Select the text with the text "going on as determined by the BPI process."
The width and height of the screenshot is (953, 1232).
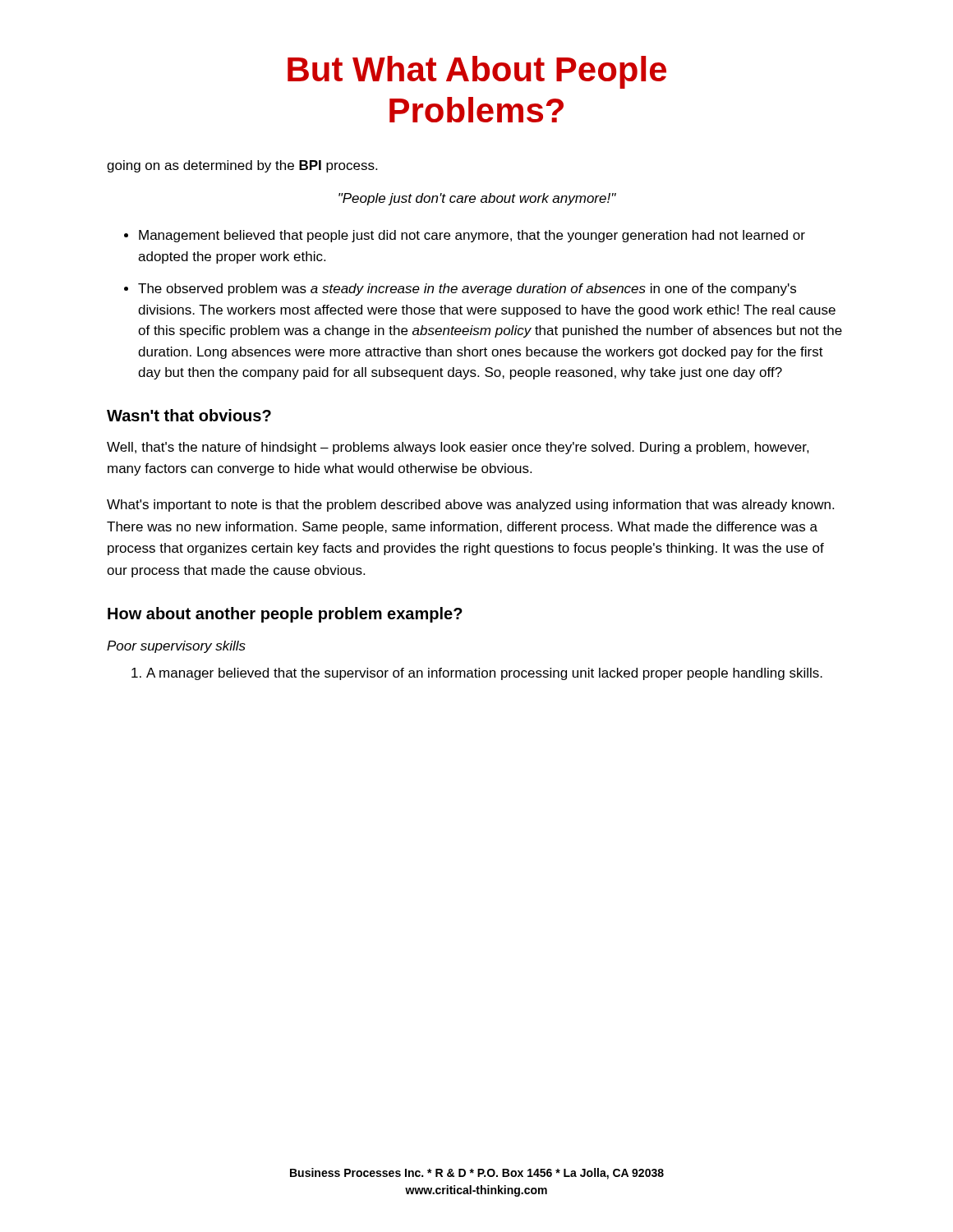pyautogui.click(x=243, y=165)
